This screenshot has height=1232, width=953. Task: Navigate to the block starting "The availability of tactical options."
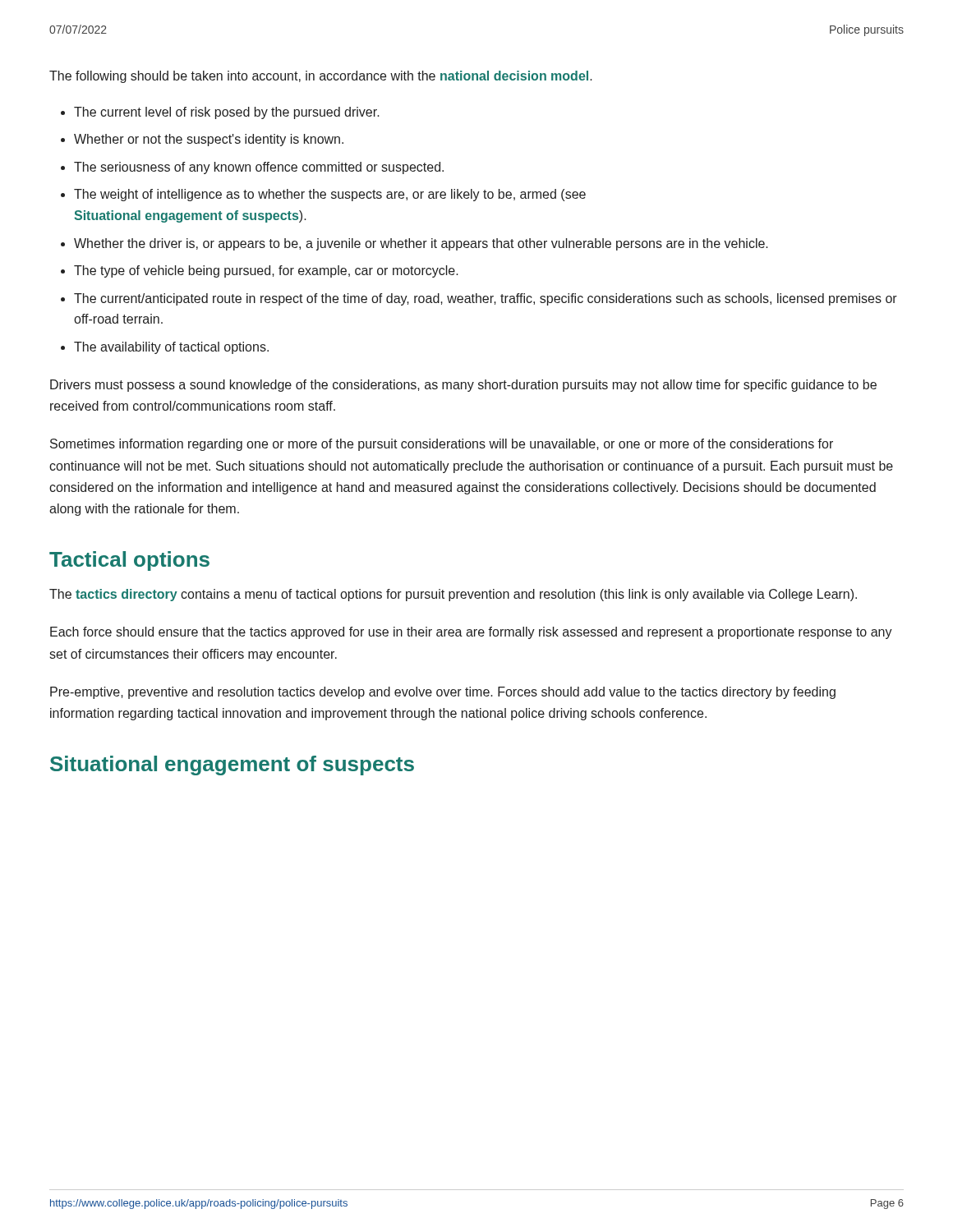[172, 347]
